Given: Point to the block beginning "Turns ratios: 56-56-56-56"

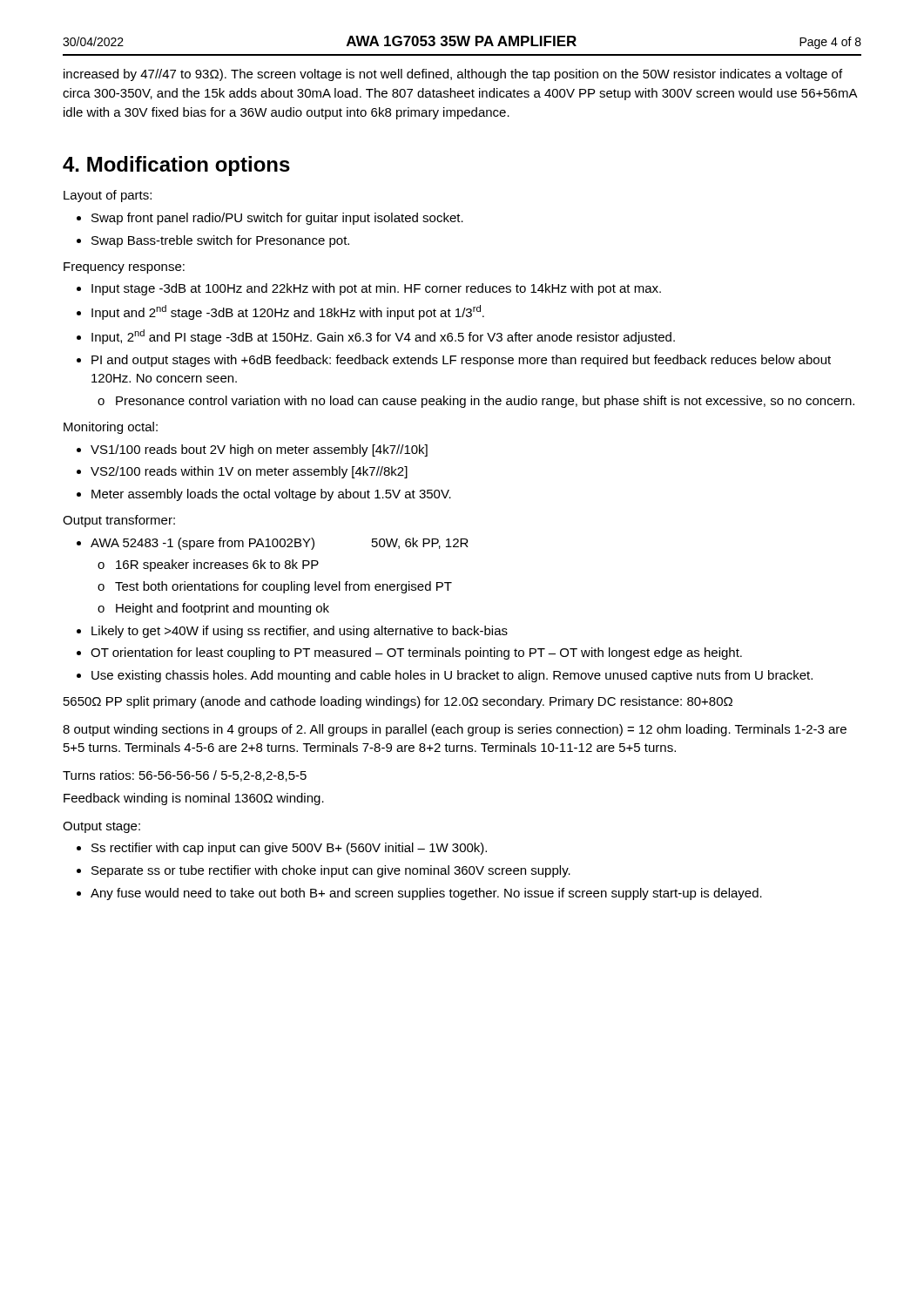Looking at the screenshot, I should 185,775.
